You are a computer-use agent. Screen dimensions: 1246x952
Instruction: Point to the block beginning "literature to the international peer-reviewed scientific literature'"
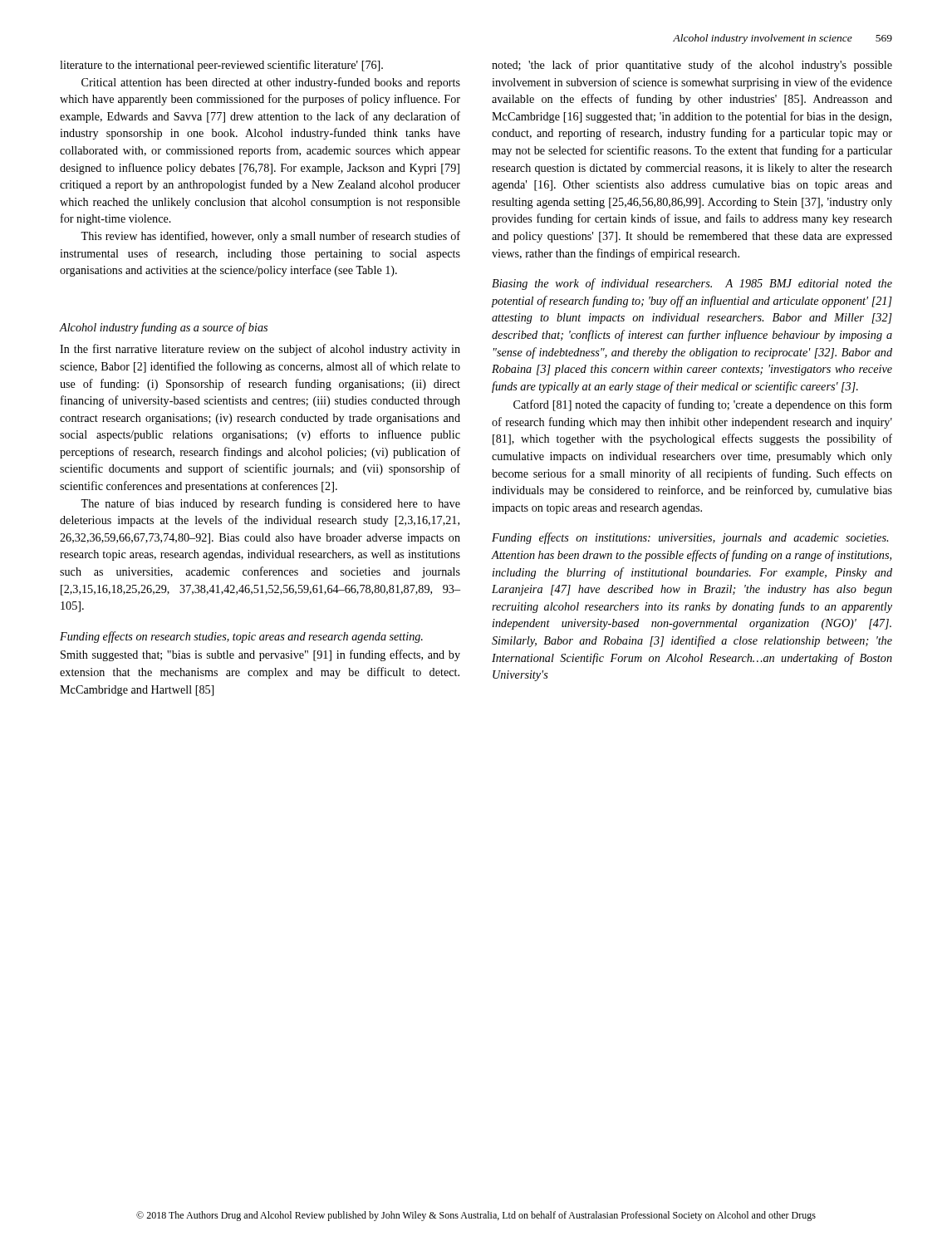point(260,168)
